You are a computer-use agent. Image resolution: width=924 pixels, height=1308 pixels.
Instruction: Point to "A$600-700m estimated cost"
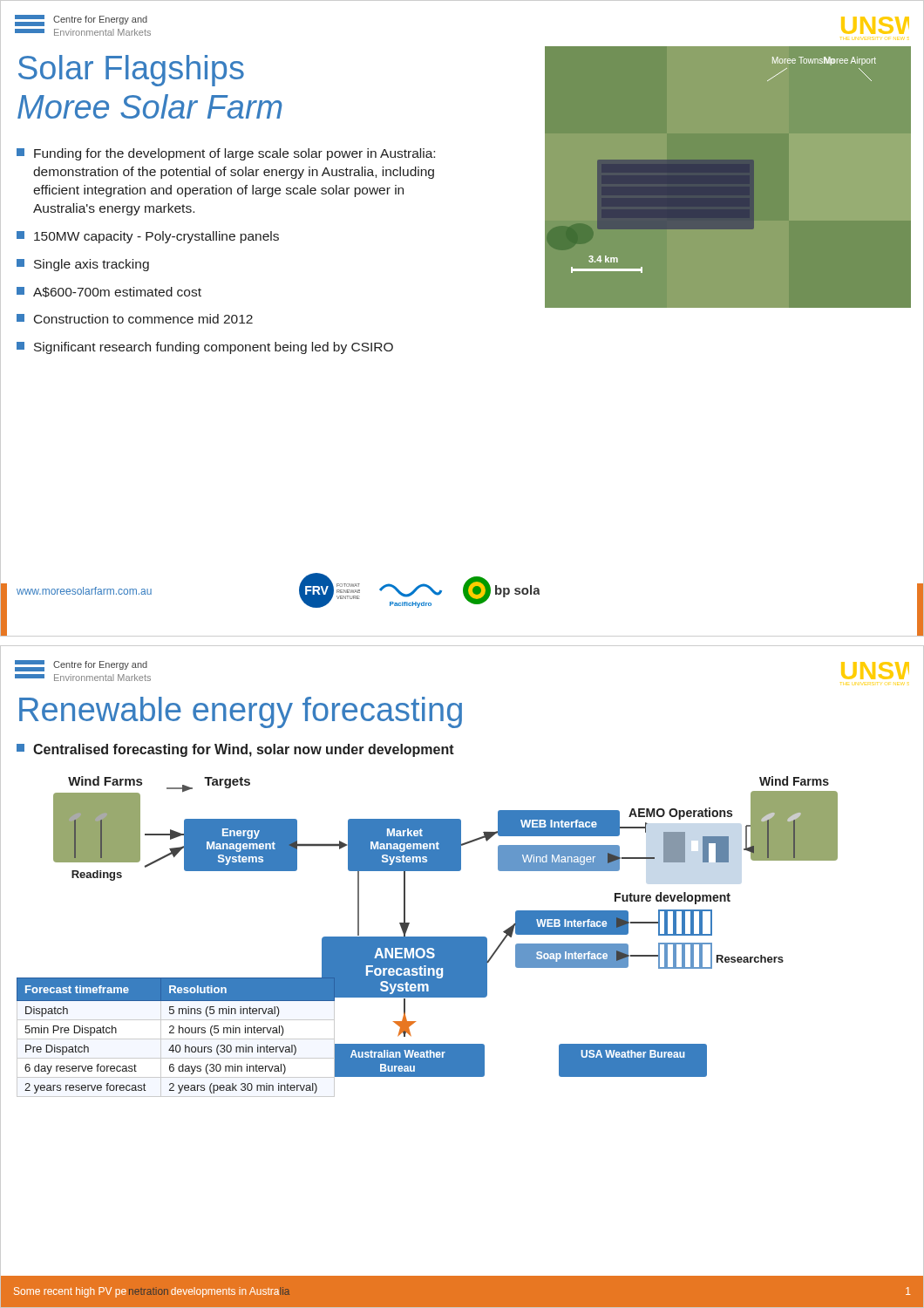tap(109, 292)
